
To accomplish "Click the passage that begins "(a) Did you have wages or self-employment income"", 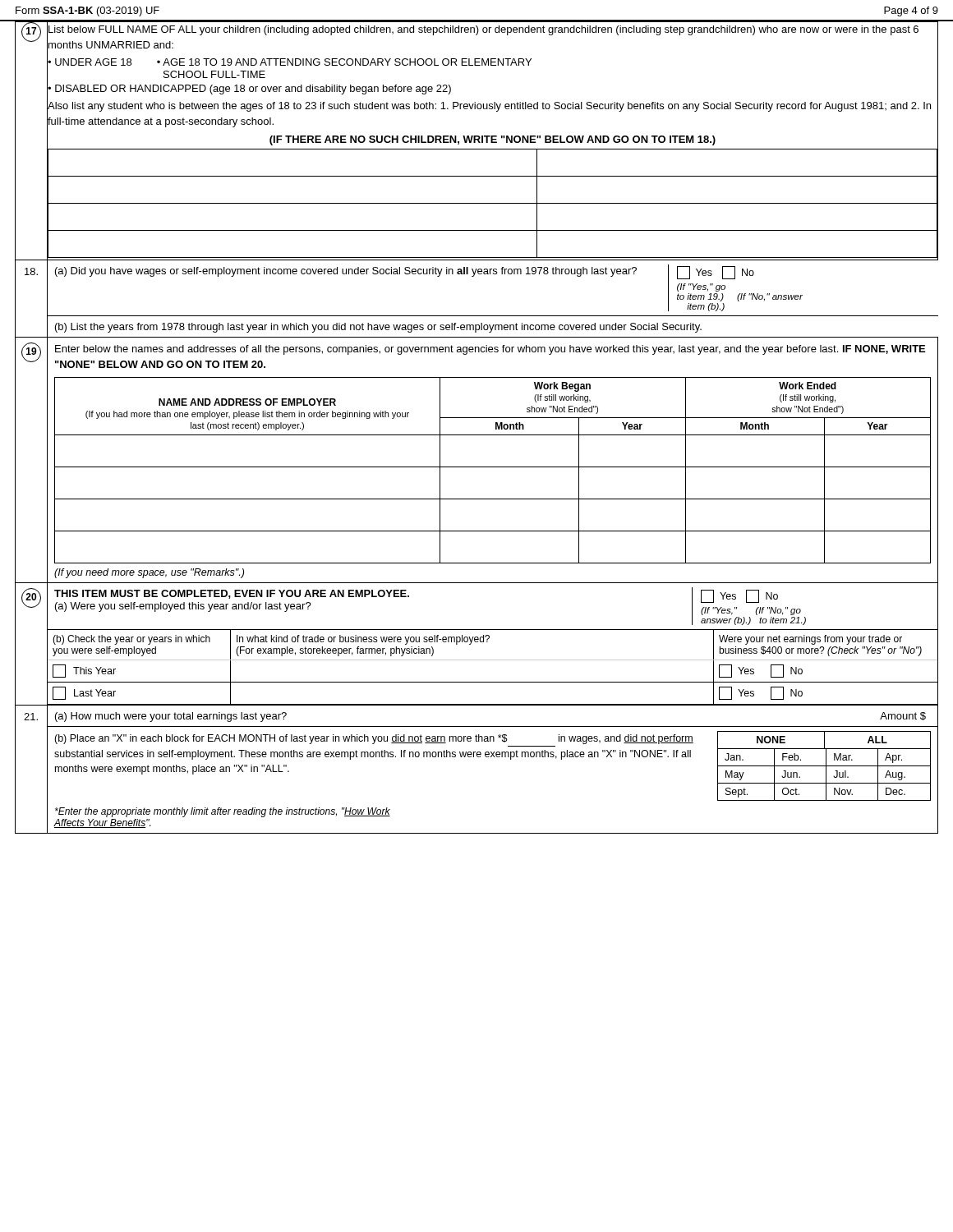I will pos(346,271).
